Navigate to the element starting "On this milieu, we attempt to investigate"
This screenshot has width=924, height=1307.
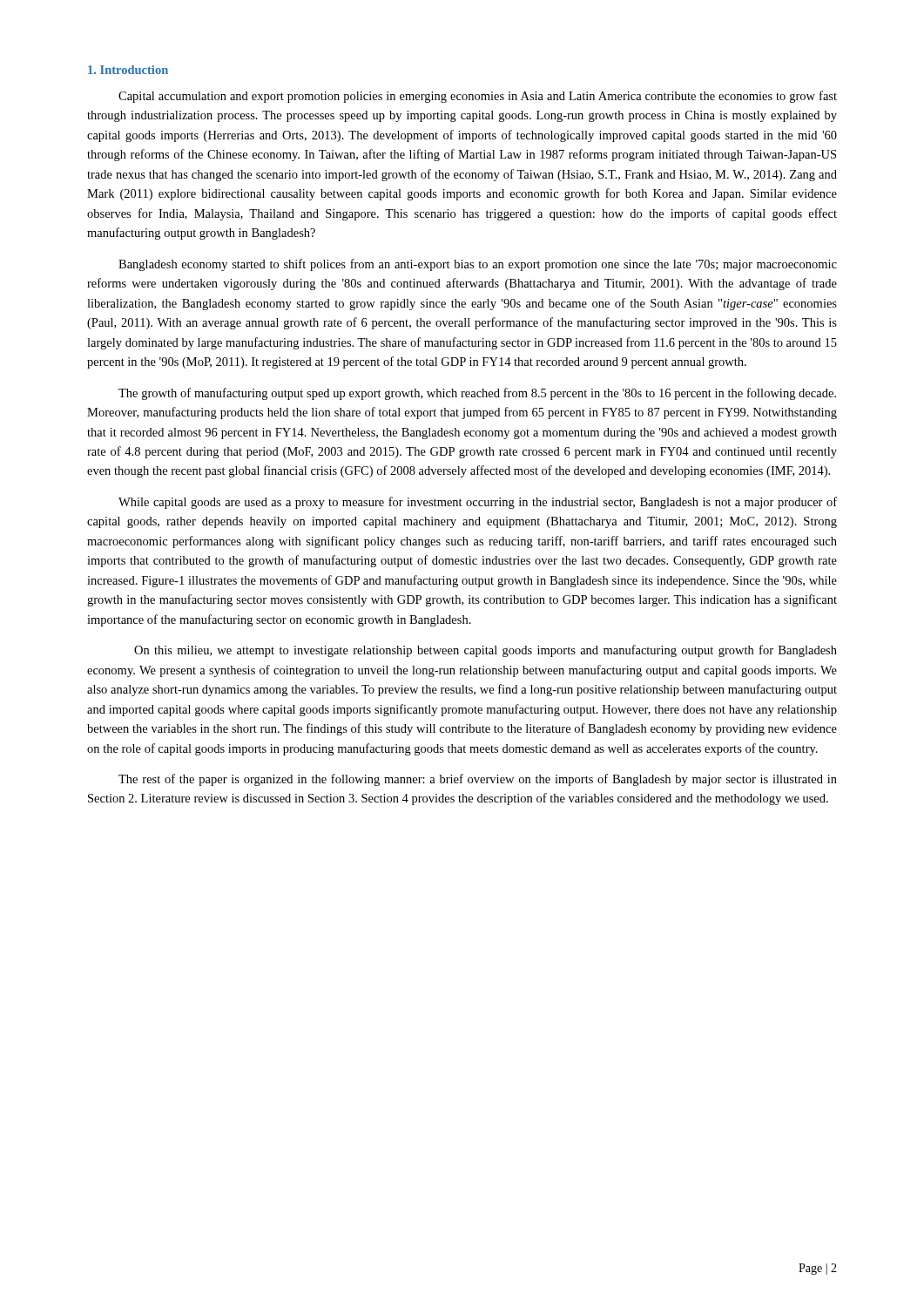(x=462, y=699)
